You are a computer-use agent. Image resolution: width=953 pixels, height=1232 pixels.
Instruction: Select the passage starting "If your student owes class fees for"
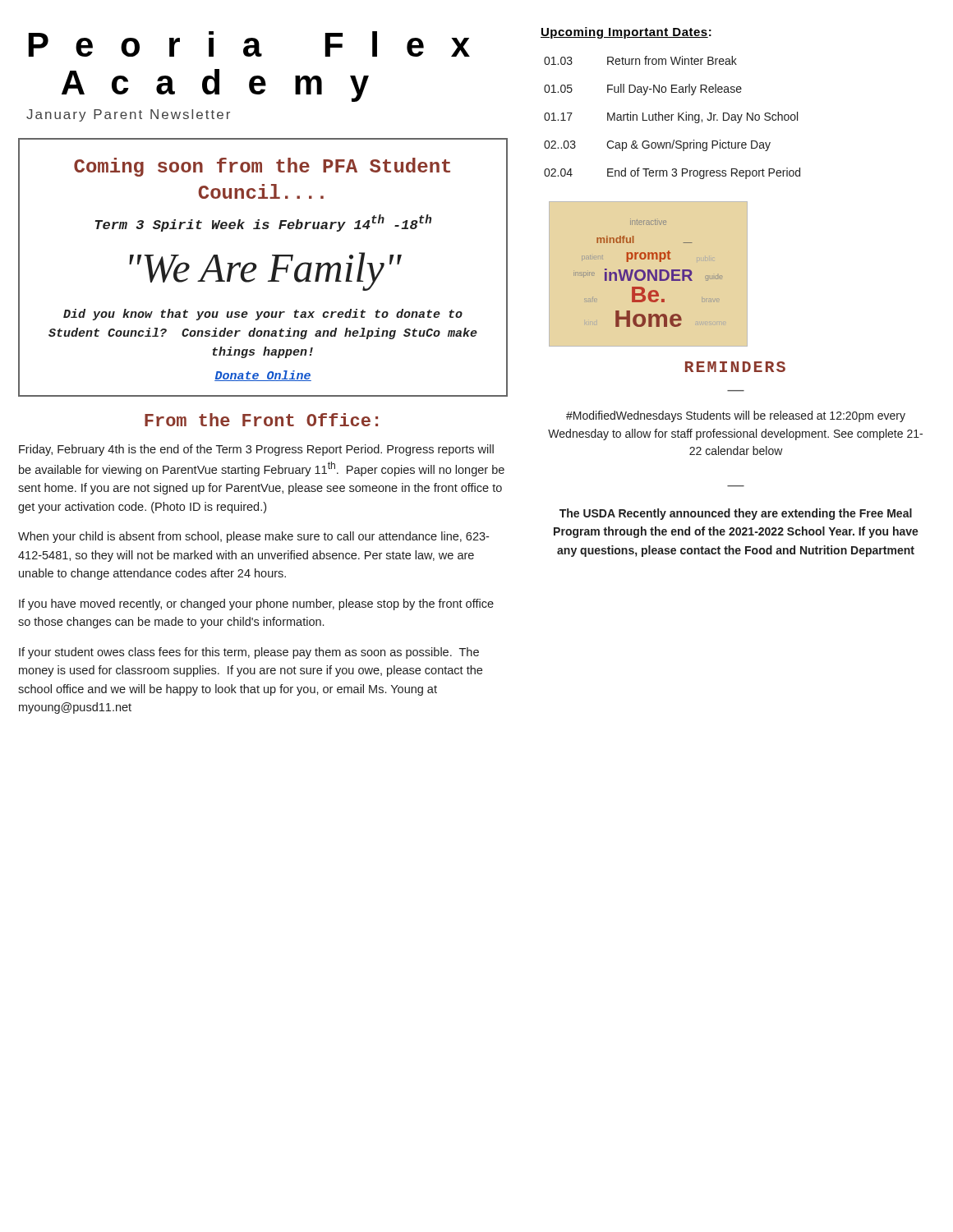tap(250, 680)
